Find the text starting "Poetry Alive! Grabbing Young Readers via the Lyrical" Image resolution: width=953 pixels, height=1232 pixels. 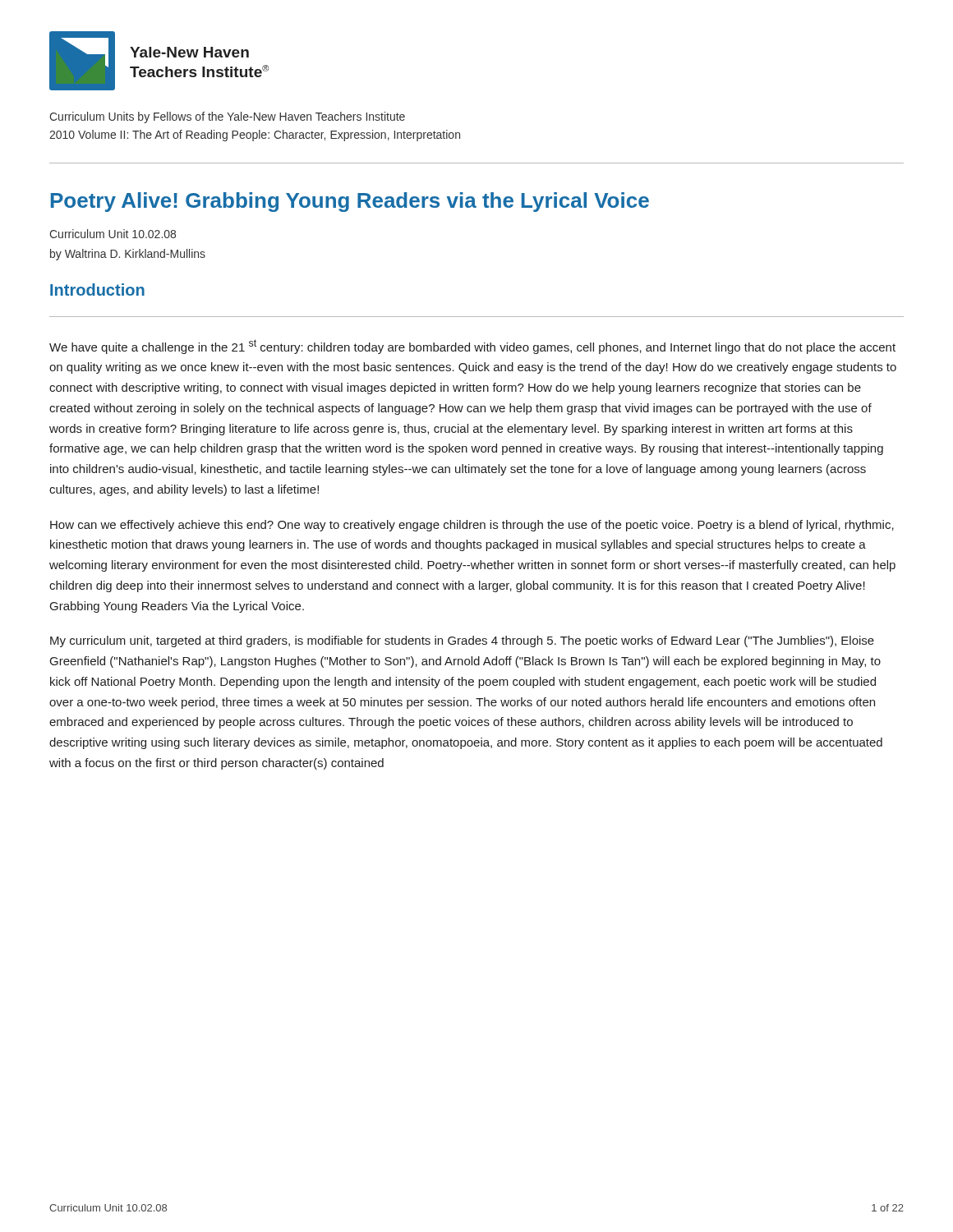point(476,201)
